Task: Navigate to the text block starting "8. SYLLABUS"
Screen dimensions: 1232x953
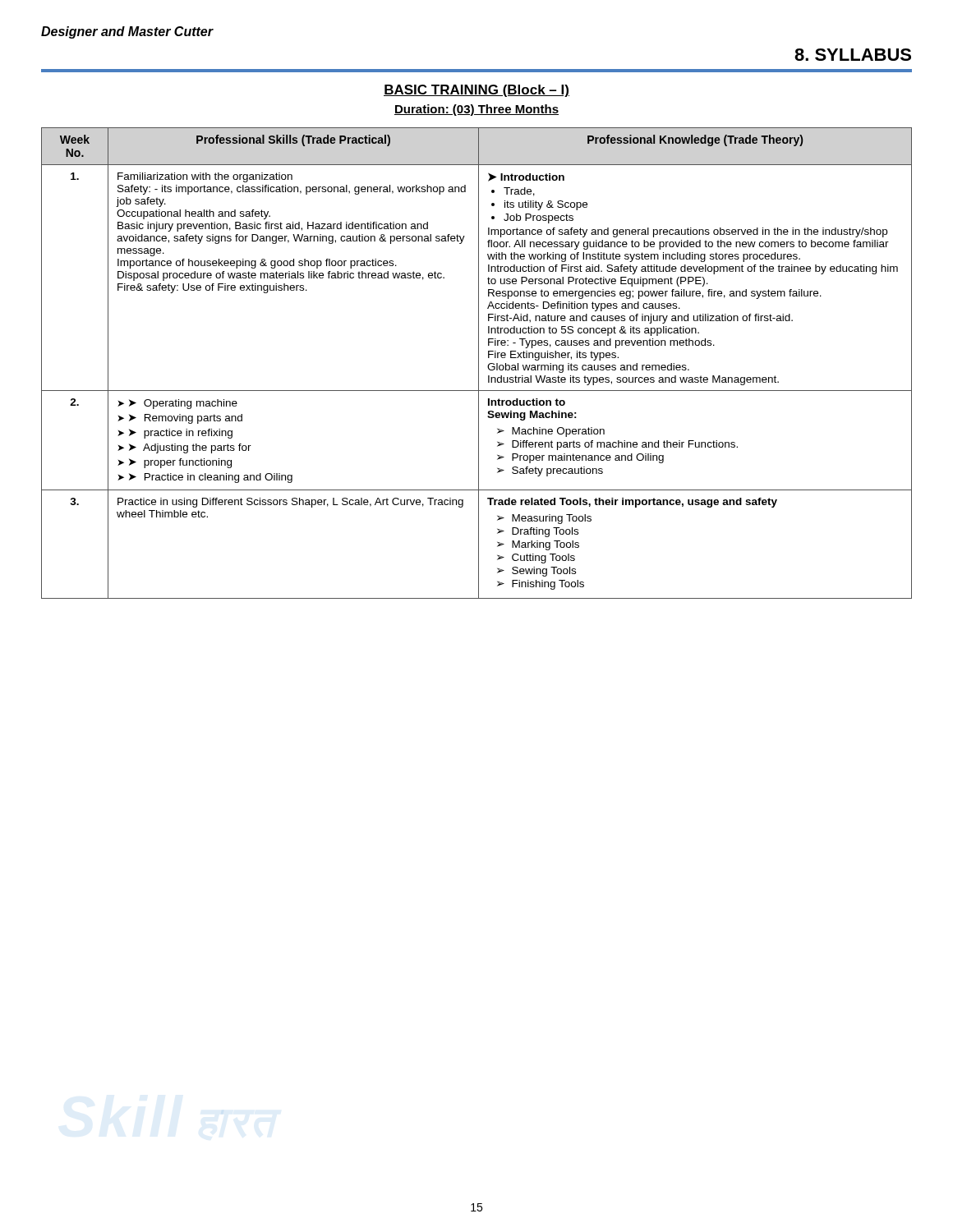Action: [853, 55]
